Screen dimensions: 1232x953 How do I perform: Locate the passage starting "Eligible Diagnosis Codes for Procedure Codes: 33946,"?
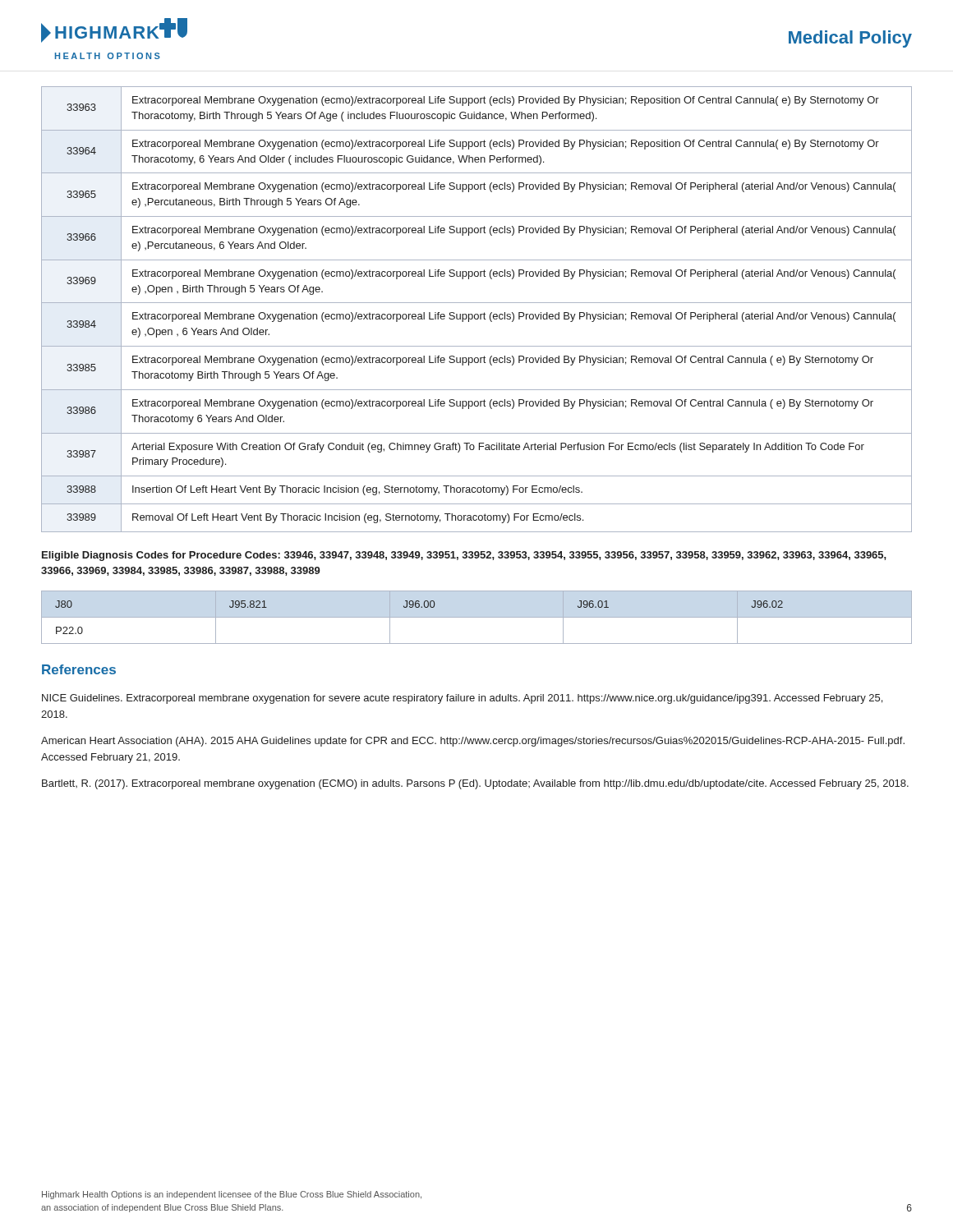[464, 563]
